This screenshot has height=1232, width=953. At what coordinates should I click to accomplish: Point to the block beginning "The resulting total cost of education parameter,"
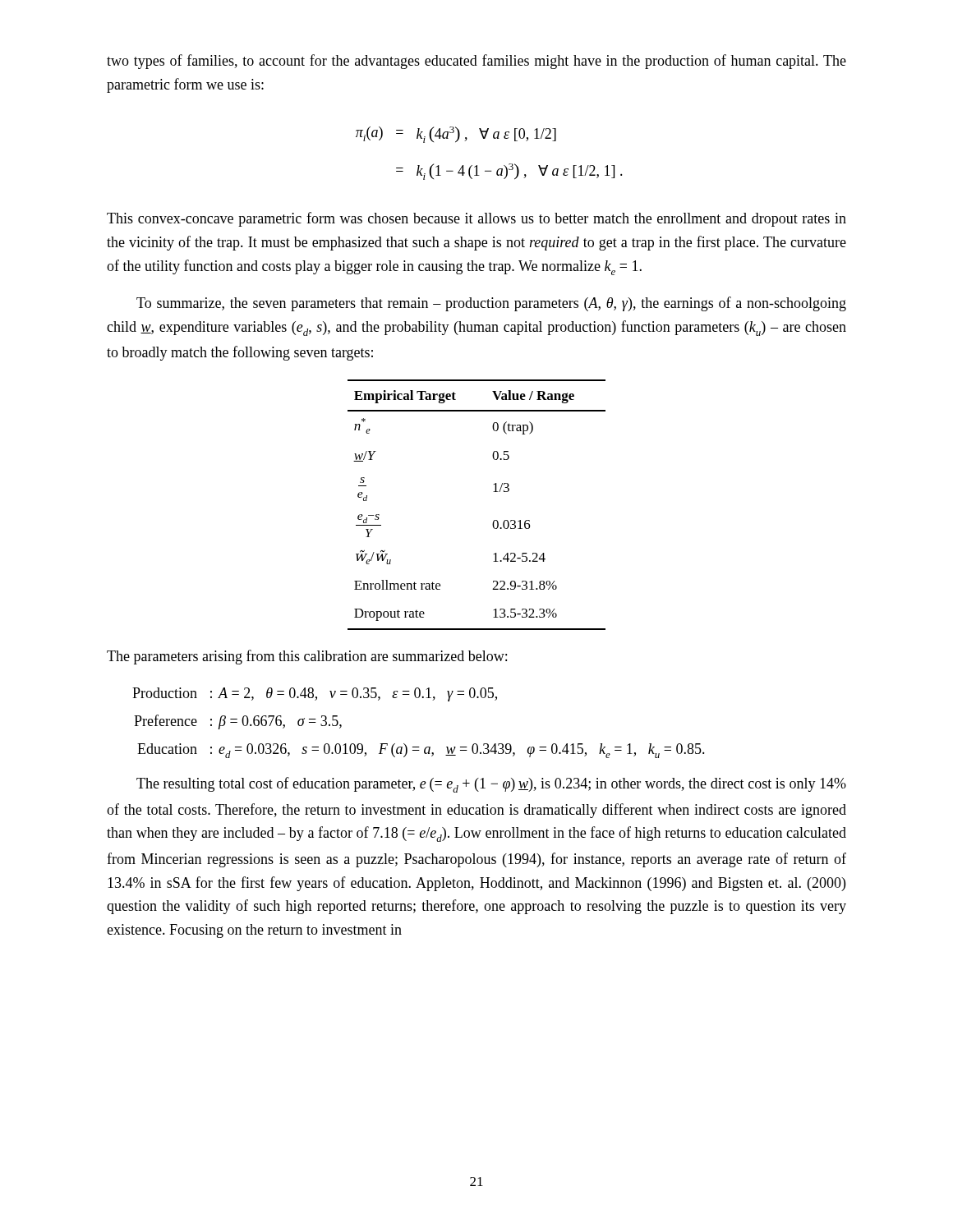476,857
